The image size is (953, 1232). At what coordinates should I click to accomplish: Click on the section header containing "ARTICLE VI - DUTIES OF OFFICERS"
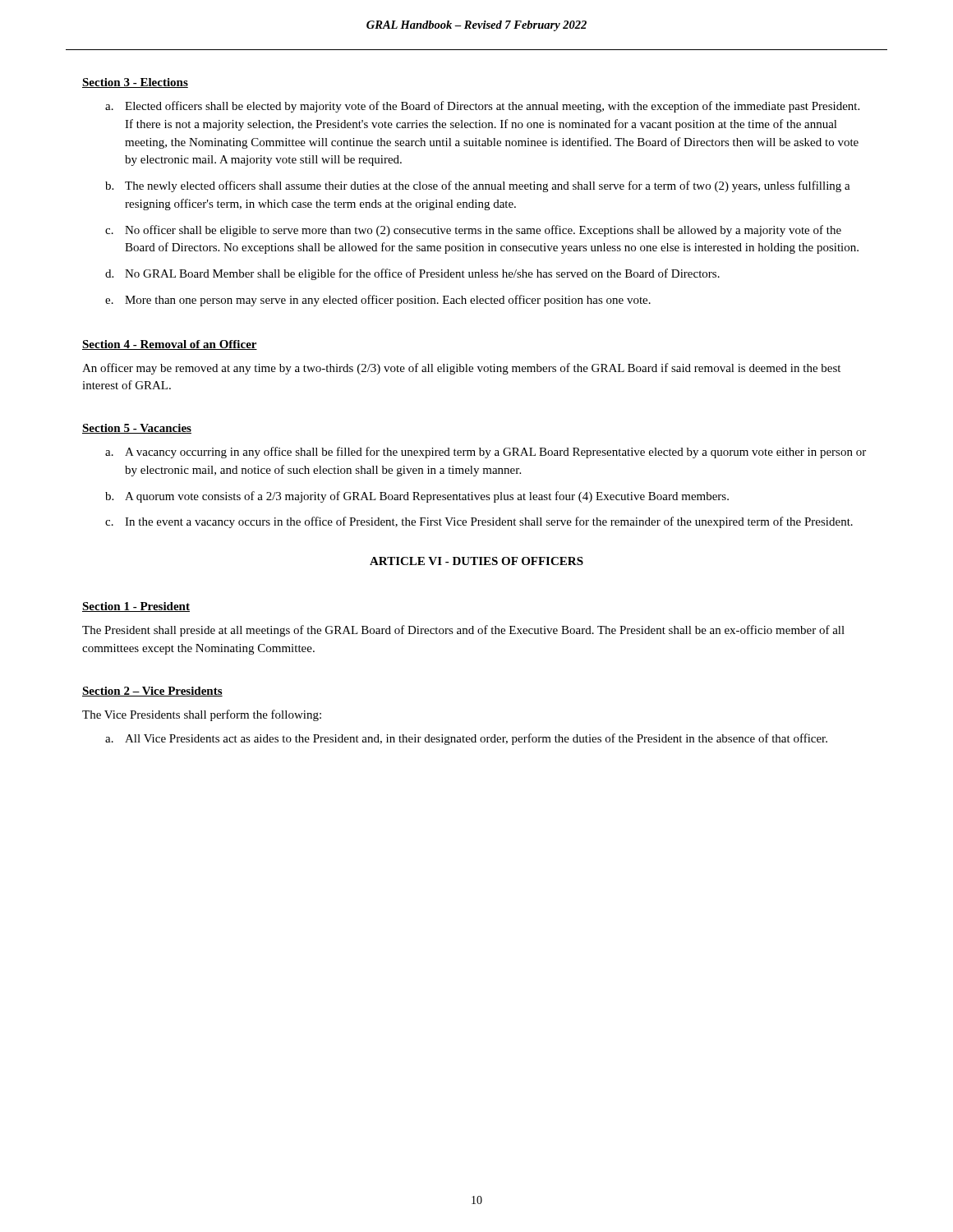(476, 561)
